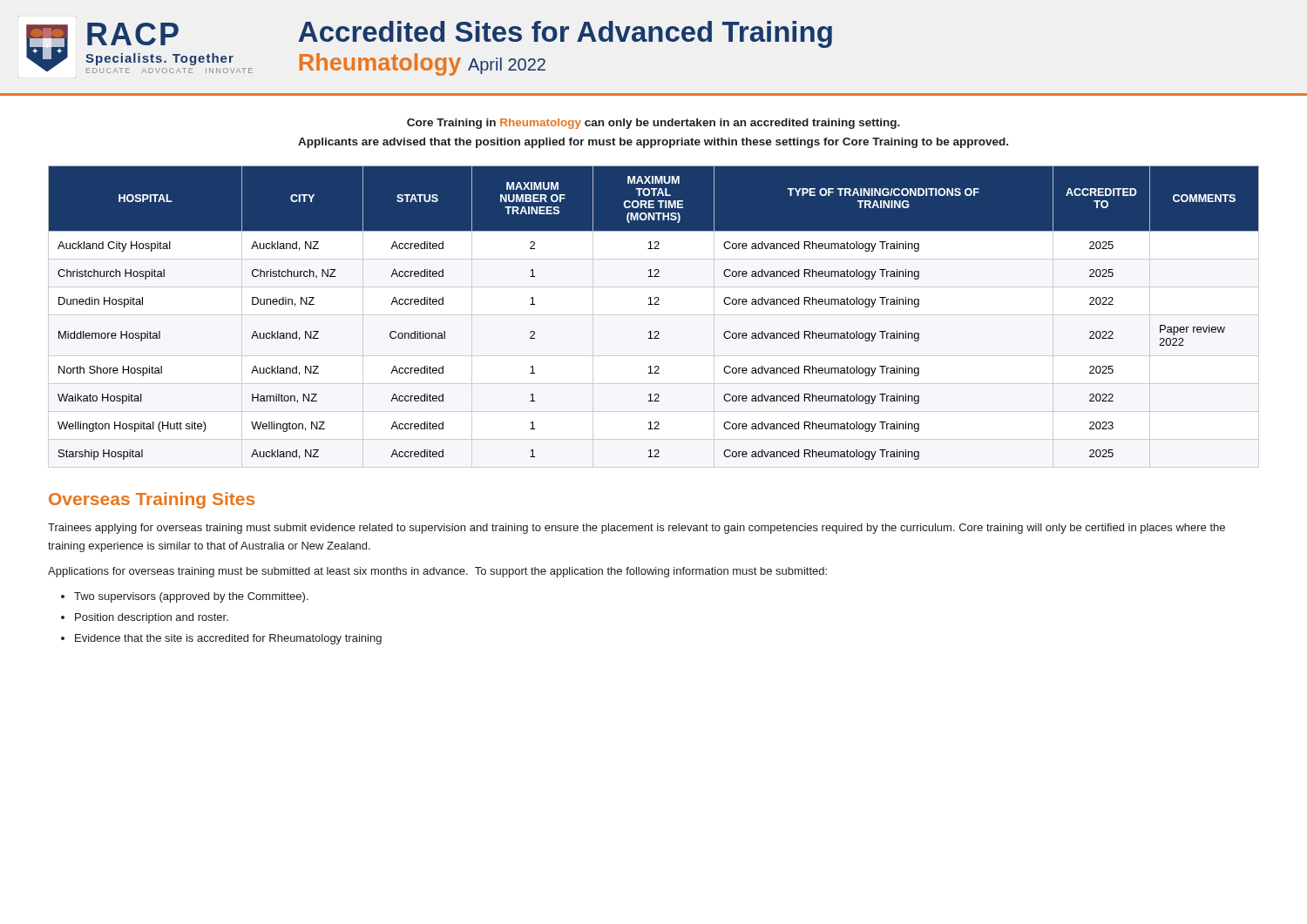Find the text block that says "Applications for overseas training must be submitted"
Viewport: 1307px width, 924px height.
(x=438, y=571)
